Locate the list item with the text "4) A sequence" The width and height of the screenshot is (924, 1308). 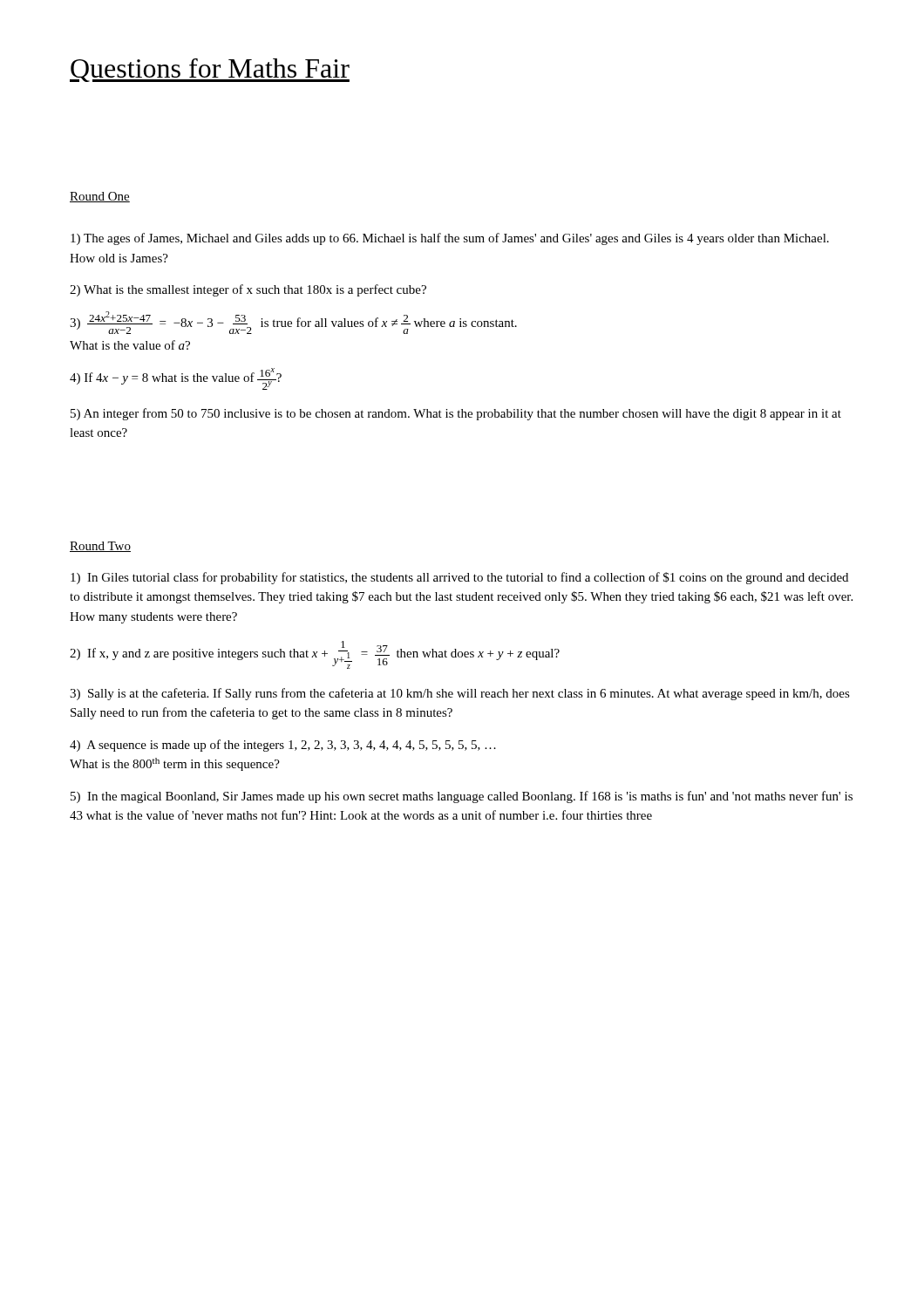[283, 754]
